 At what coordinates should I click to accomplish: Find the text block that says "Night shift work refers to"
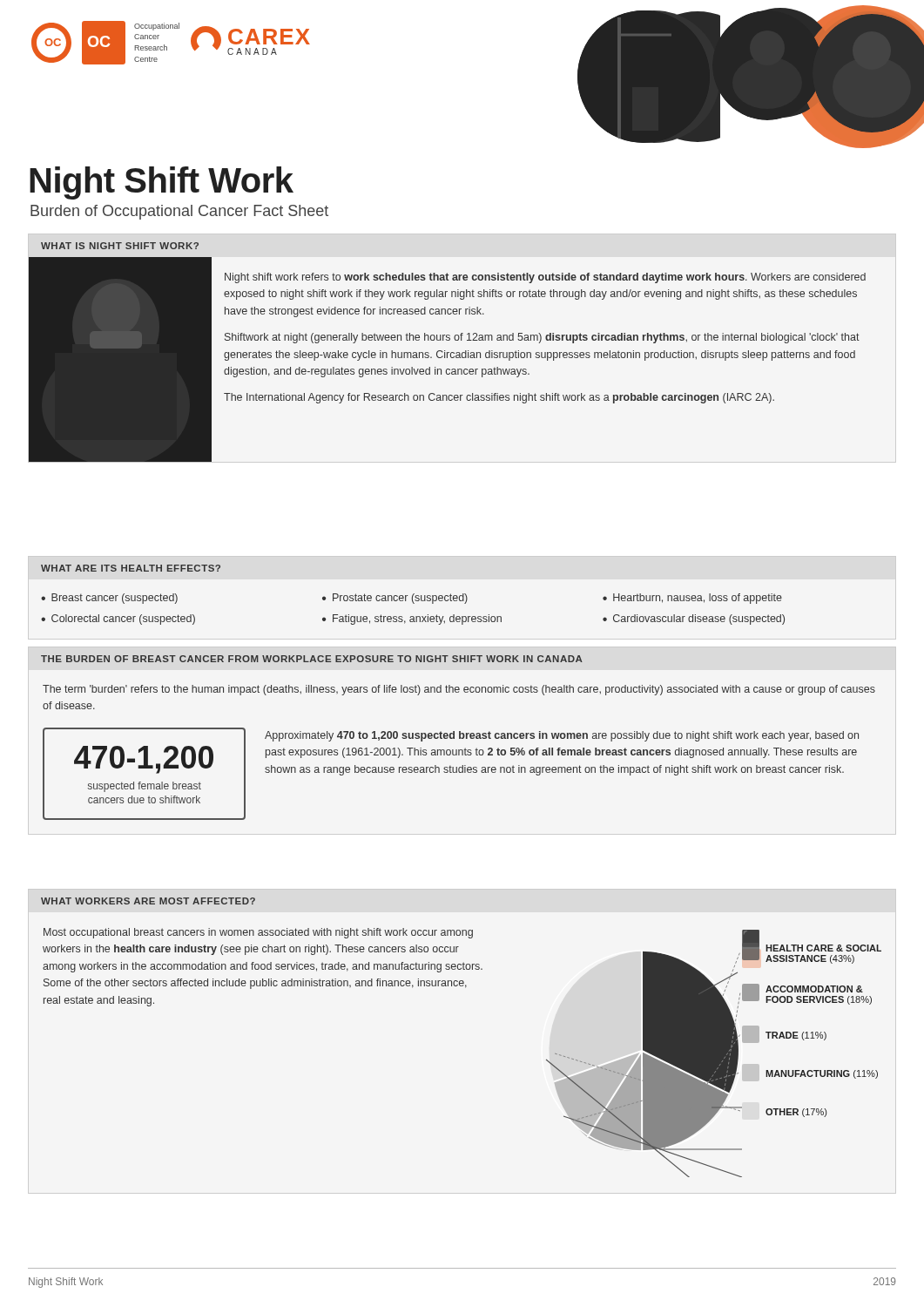[545, 294]
